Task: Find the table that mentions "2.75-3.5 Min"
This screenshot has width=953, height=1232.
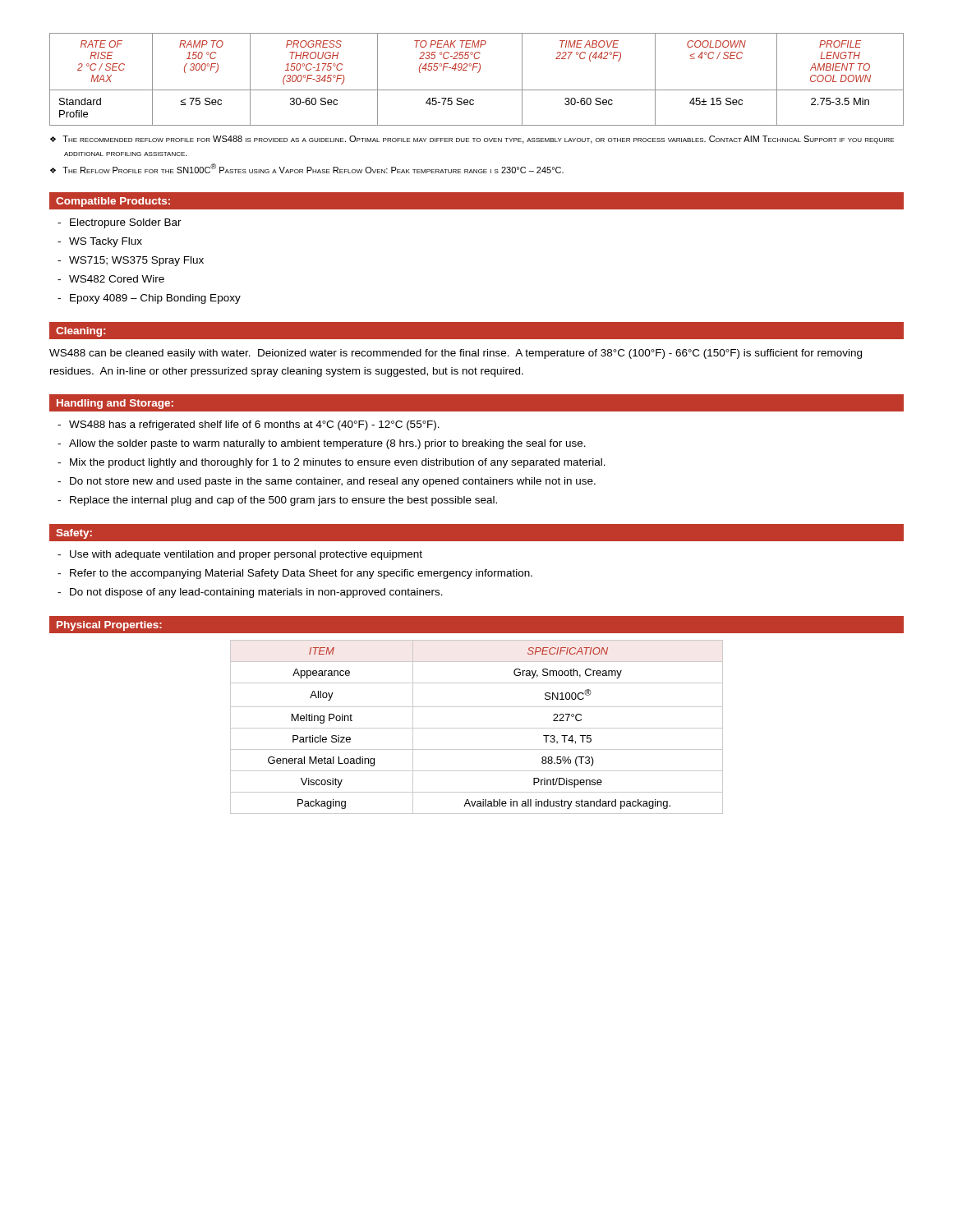Action: [x=476, y=79]
